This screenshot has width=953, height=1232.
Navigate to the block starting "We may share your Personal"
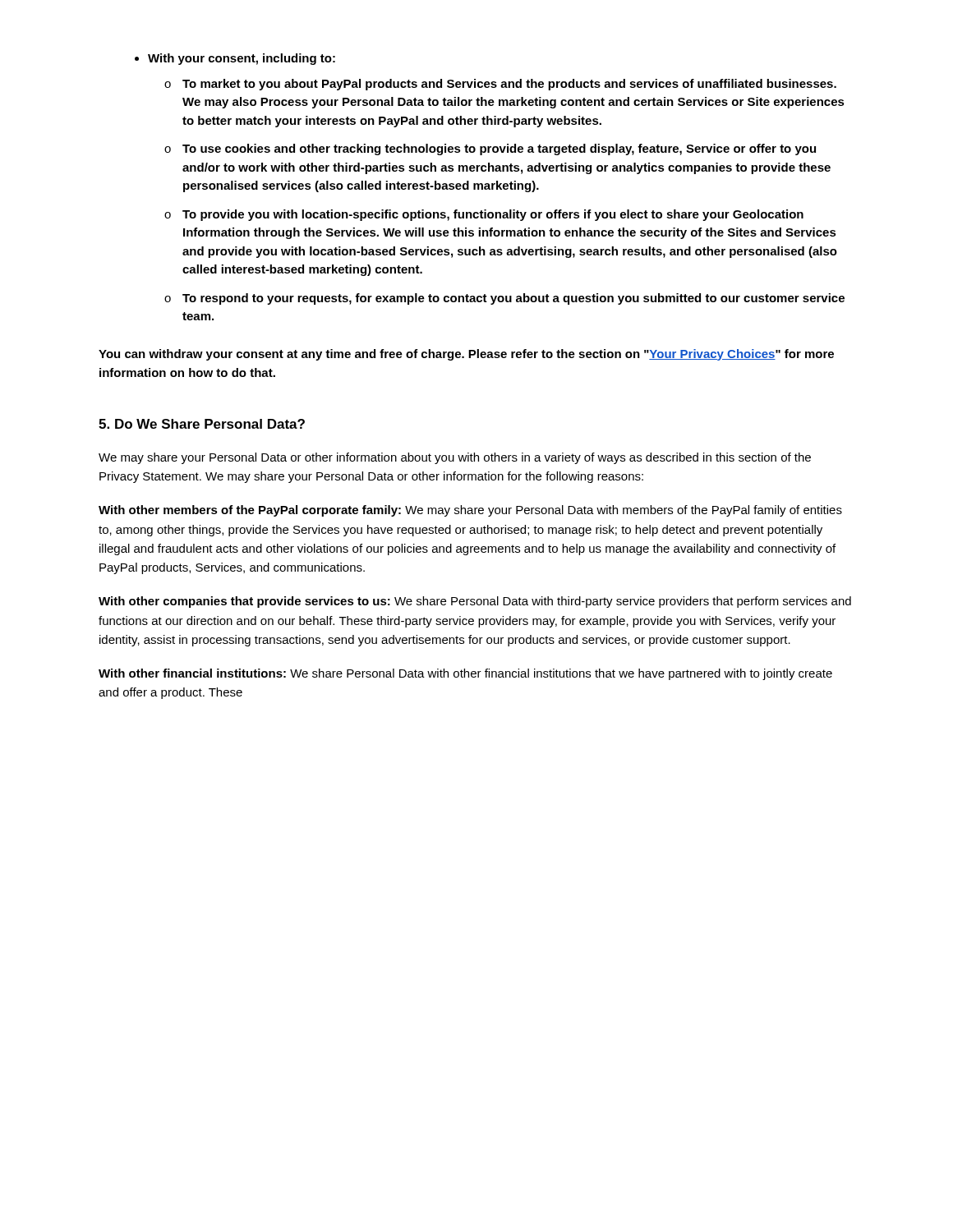(x=455, y=466)
